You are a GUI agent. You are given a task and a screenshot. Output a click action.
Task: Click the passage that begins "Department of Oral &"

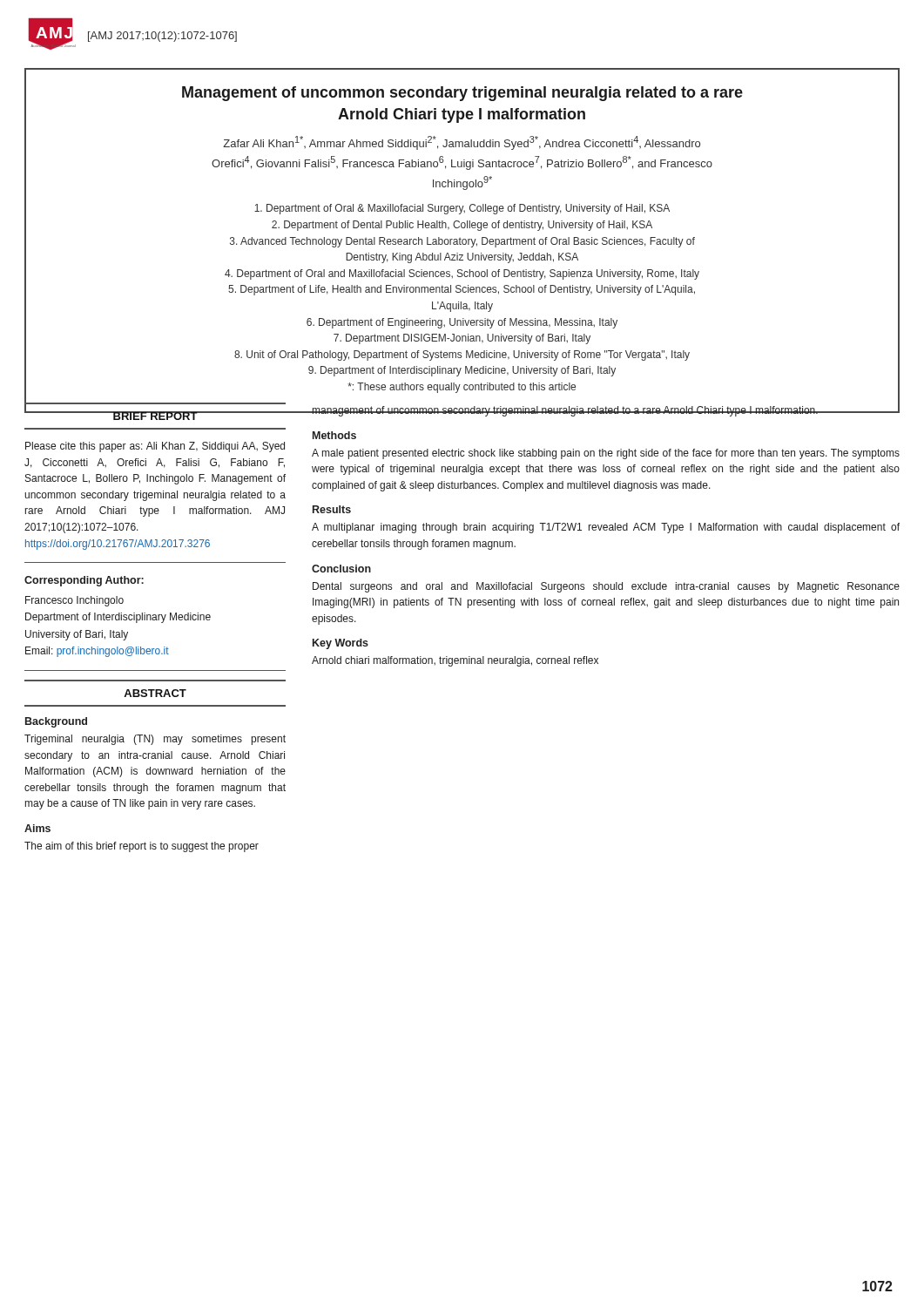coord(462,298)
